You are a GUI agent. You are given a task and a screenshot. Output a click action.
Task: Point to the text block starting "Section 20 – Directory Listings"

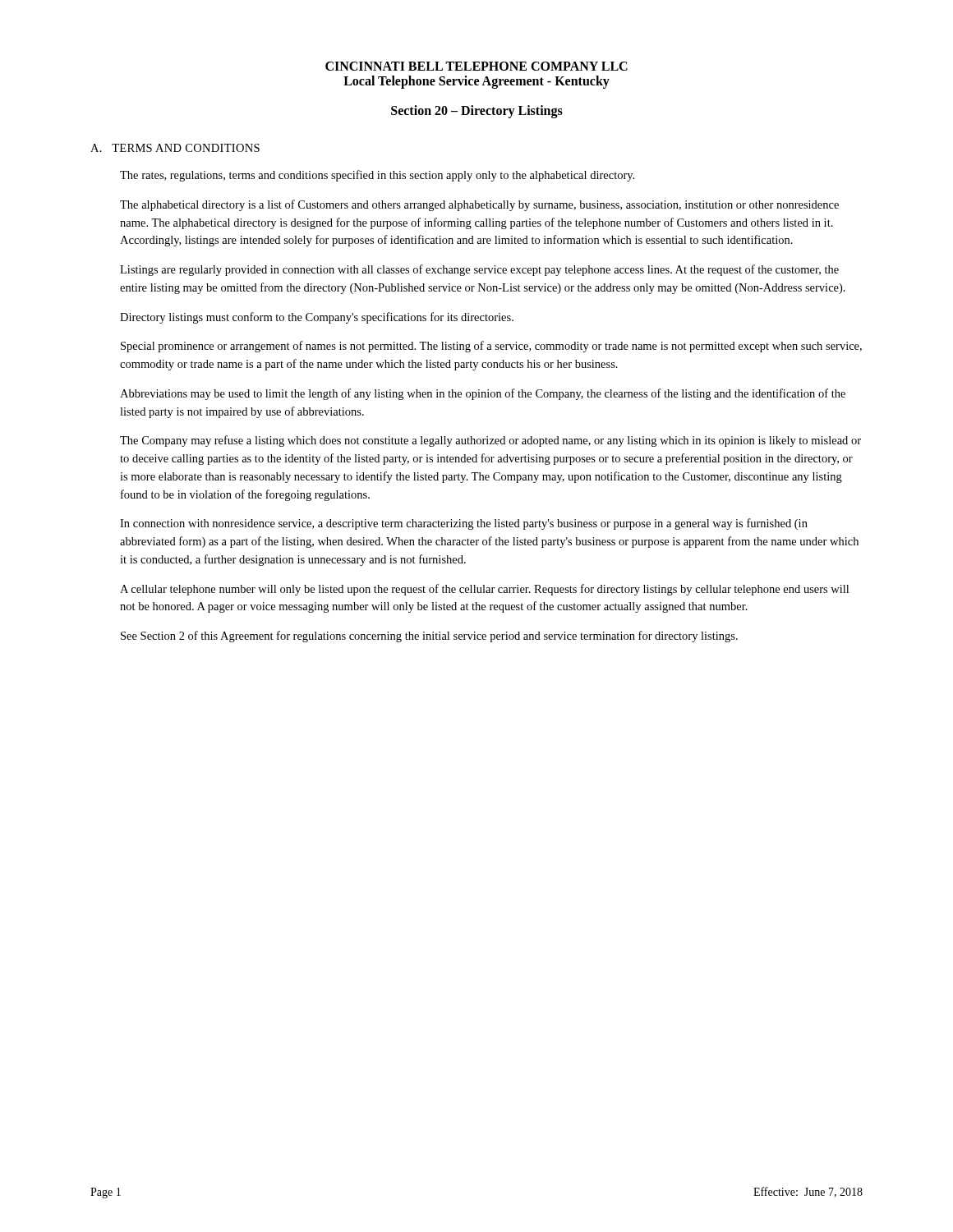click(x=476, y=110)
